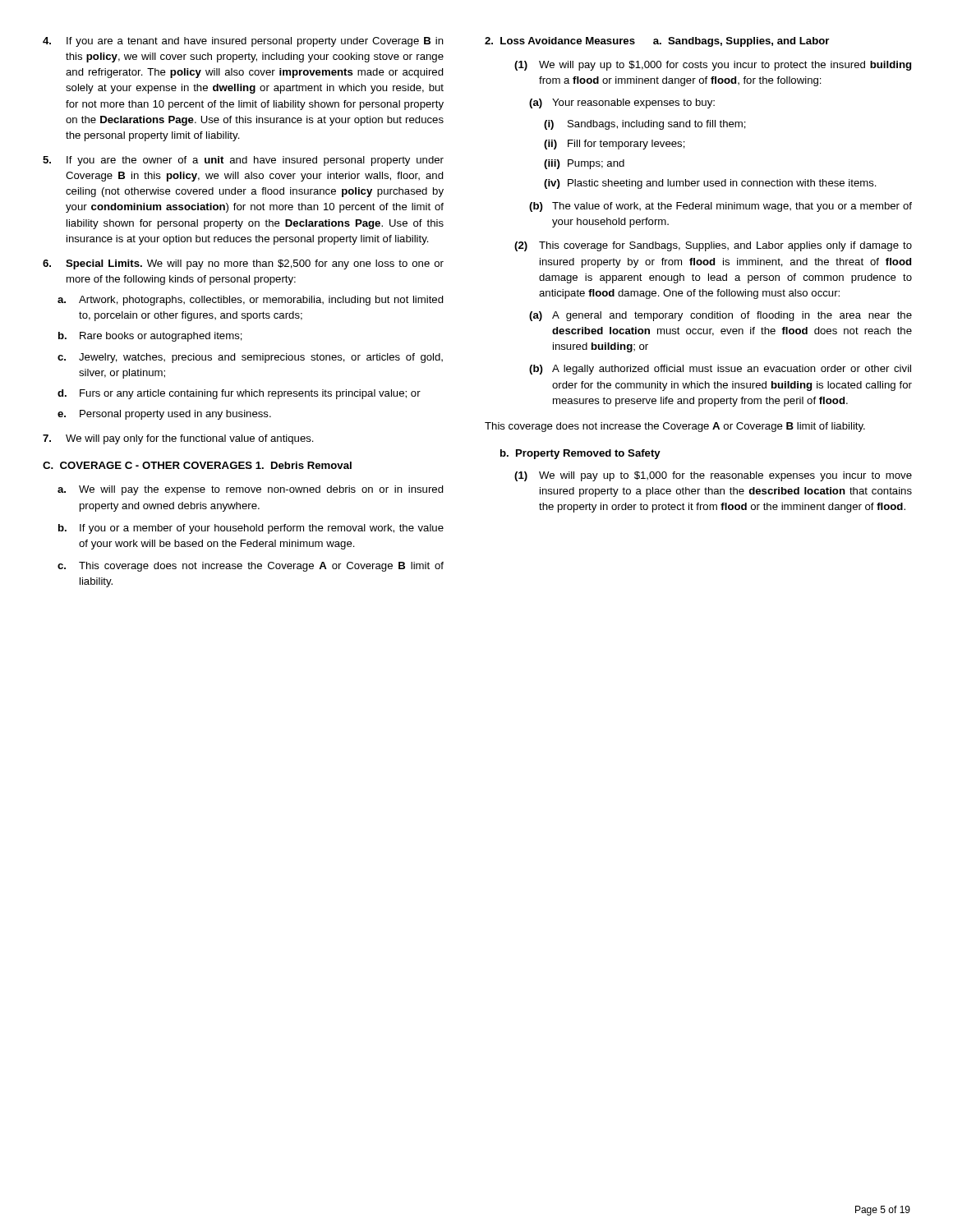Select the text starting "b. Property Removed to Safety"

[x=580, y=453]
